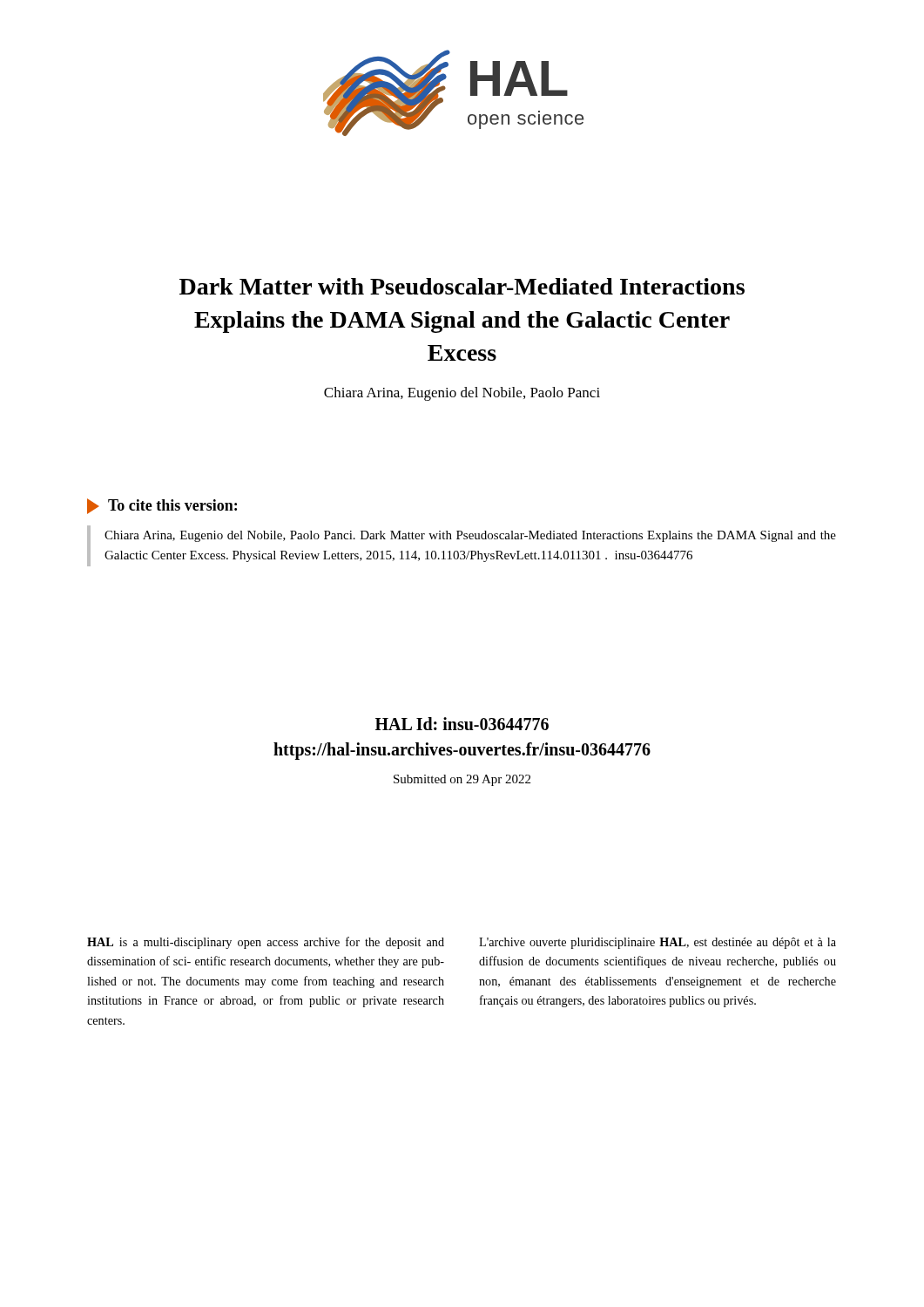Select the section header containing "To cite this version:"
This screenshot has width=924, height=1307.
tap(173, 505)
